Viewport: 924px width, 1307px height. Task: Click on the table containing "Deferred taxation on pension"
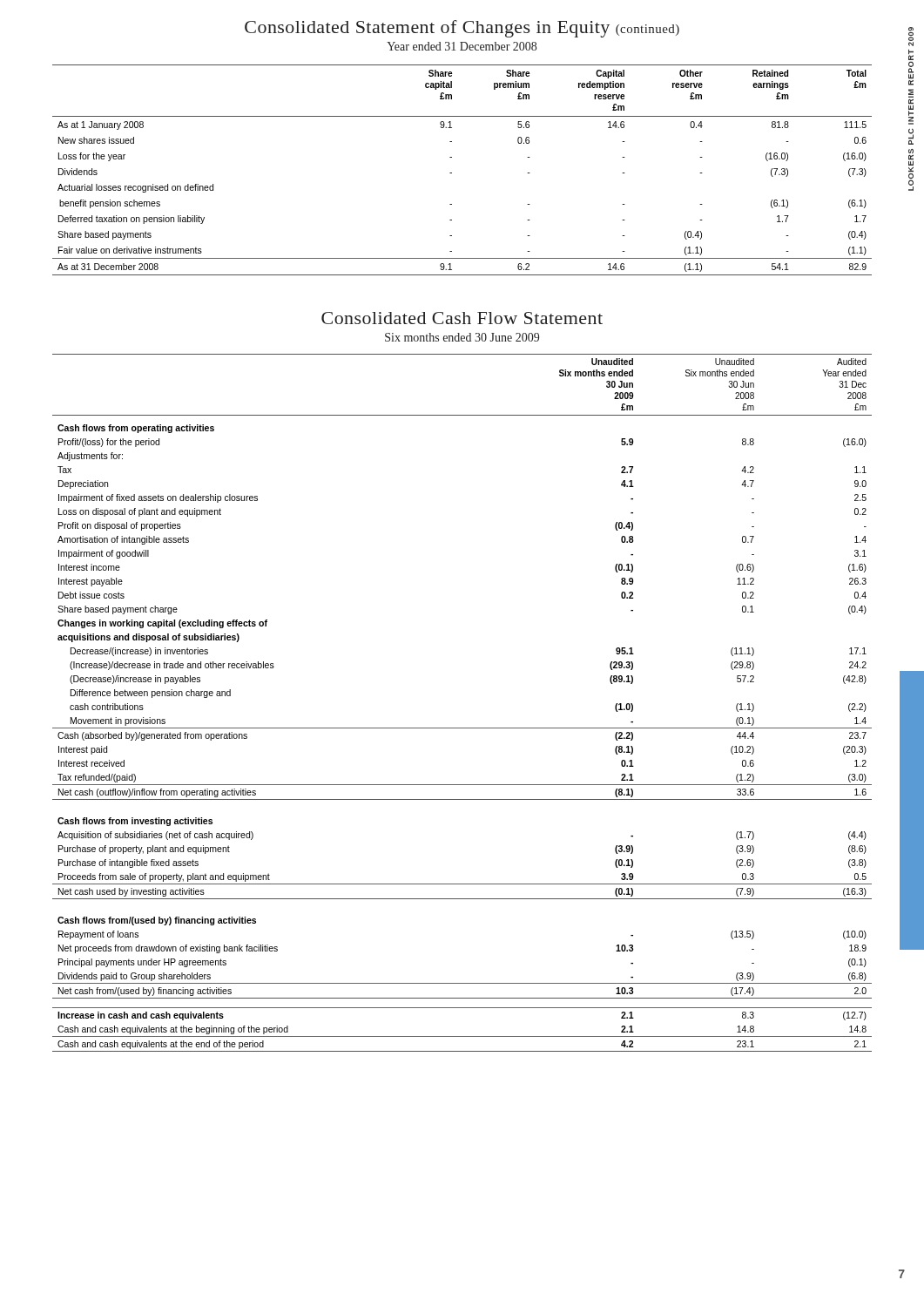point(462,170)
